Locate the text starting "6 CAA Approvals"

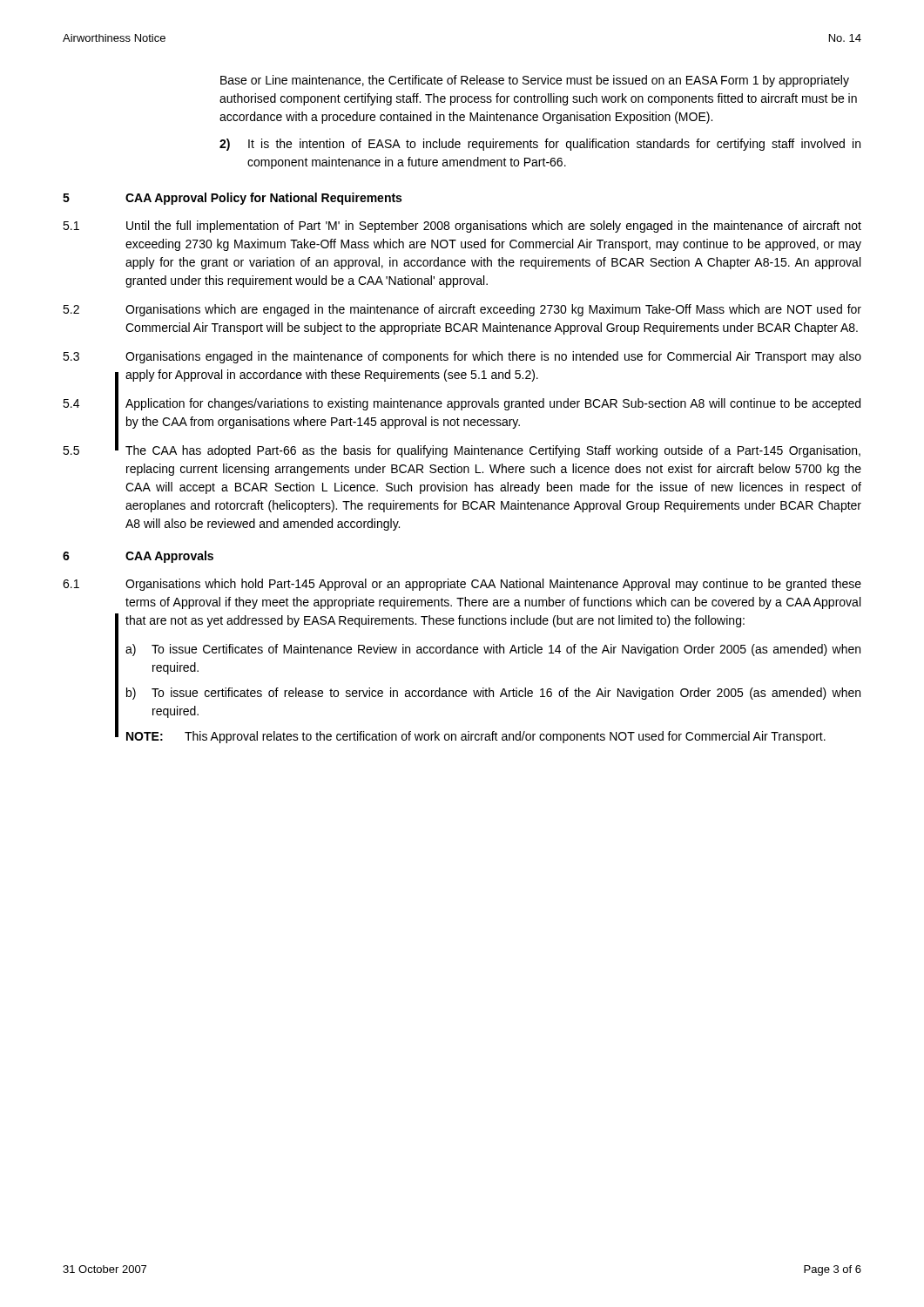click(x=138, y=556)
